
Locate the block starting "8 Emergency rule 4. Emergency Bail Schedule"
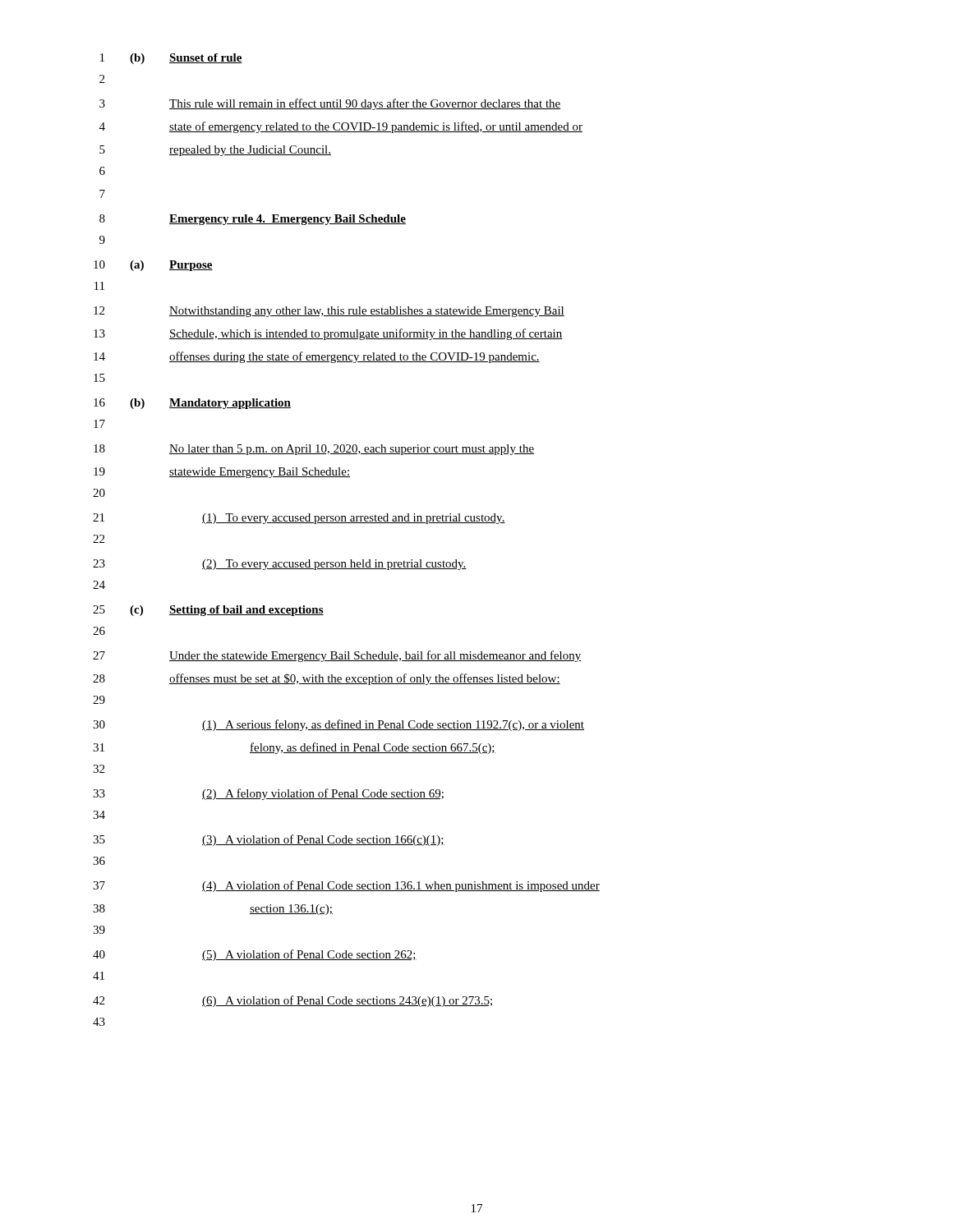pos(253,220)
